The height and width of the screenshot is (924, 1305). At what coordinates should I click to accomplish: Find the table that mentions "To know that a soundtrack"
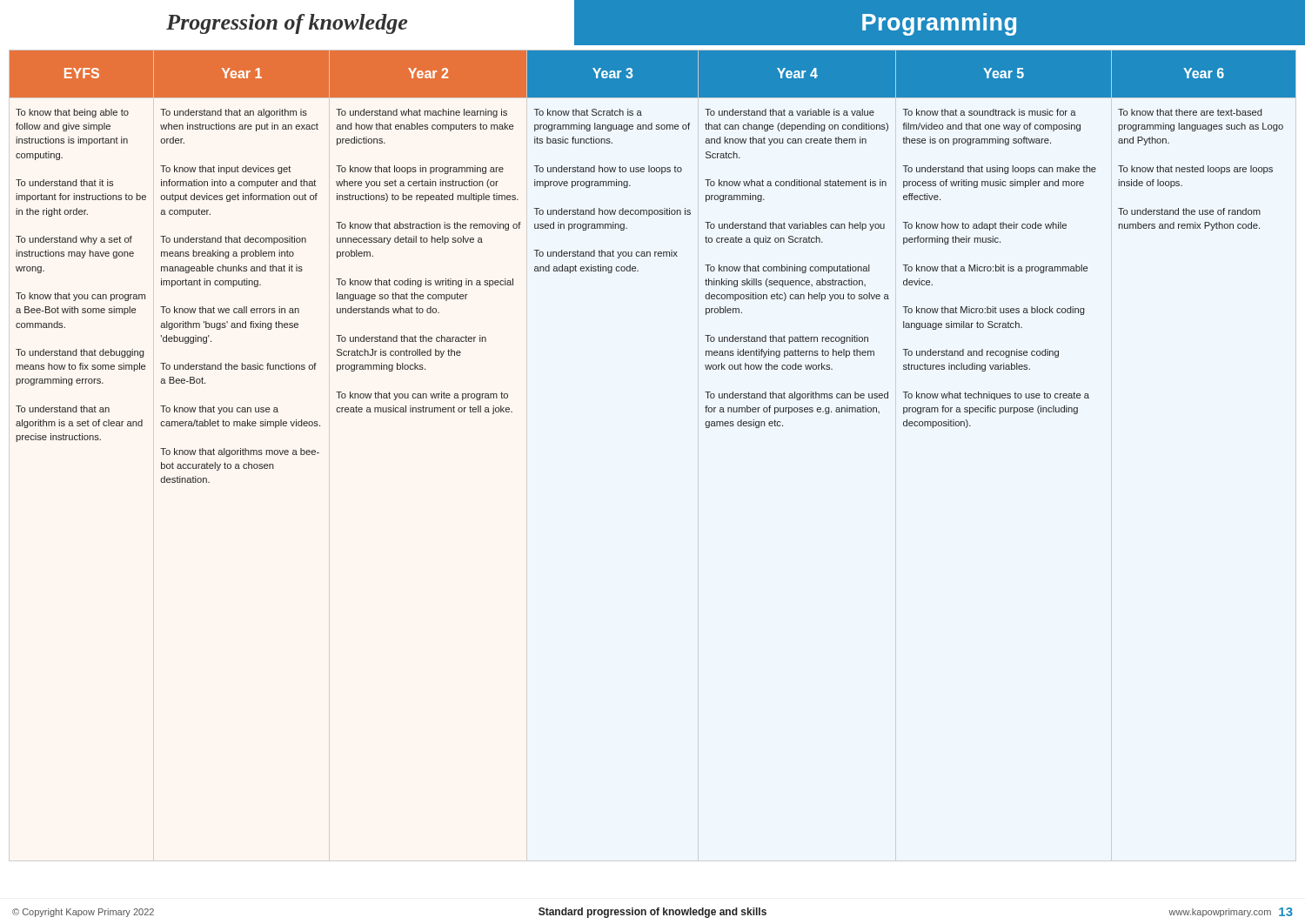point(652,453)
